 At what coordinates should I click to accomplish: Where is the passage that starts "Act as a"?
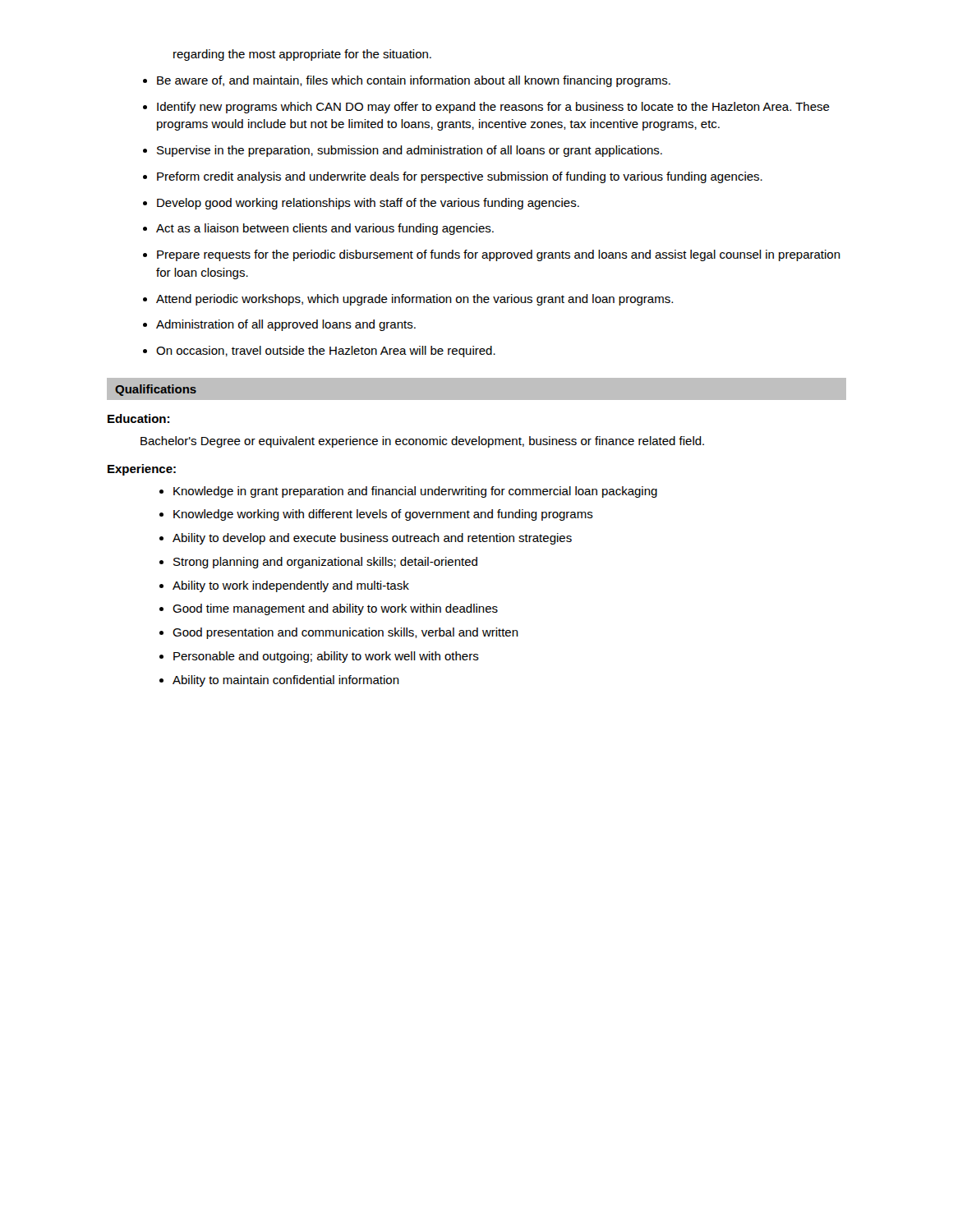pos(501,228)
